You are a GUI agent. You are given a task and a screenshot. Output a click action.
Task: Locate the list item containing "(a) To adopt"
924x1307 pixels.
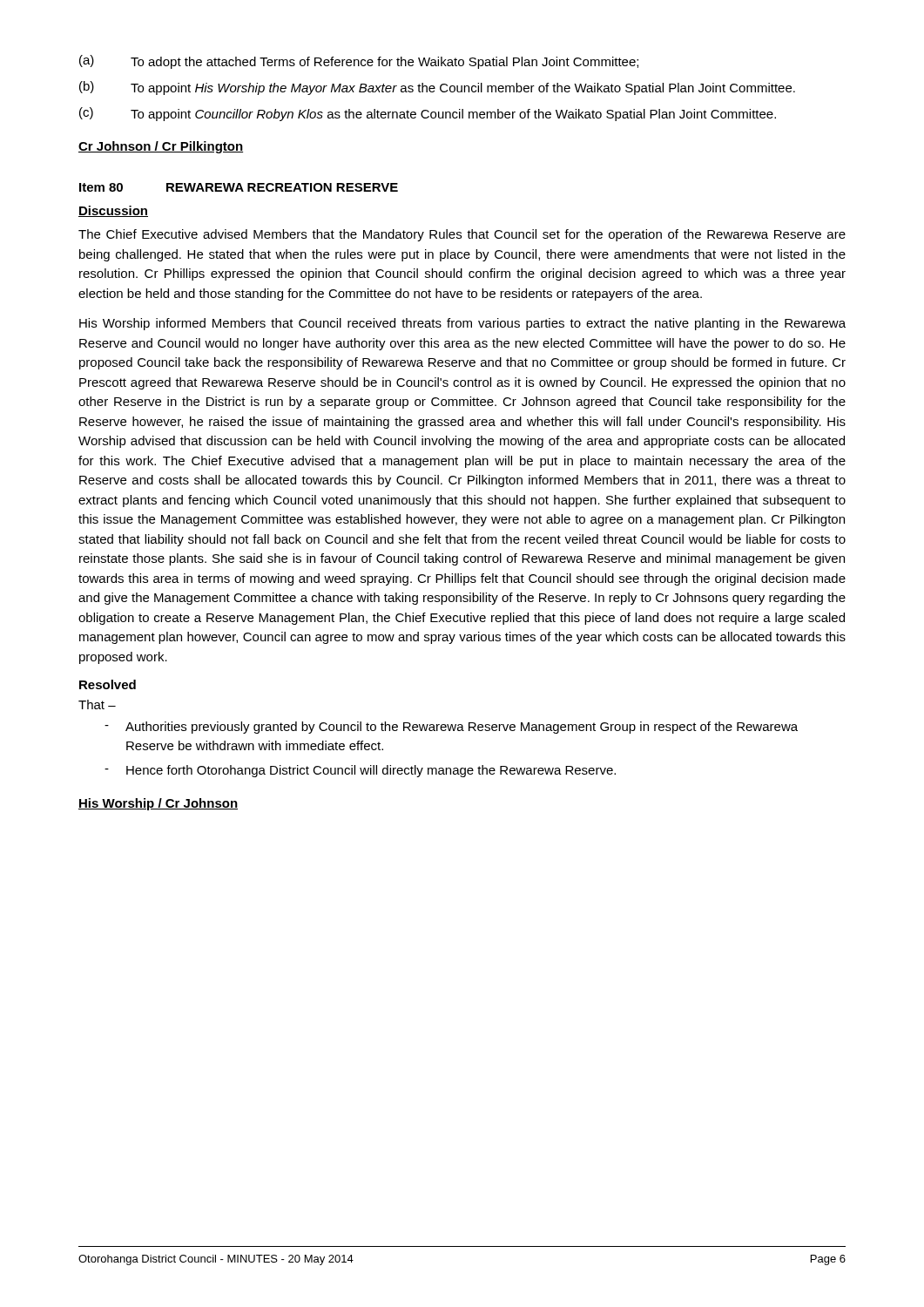click(462, 62)
